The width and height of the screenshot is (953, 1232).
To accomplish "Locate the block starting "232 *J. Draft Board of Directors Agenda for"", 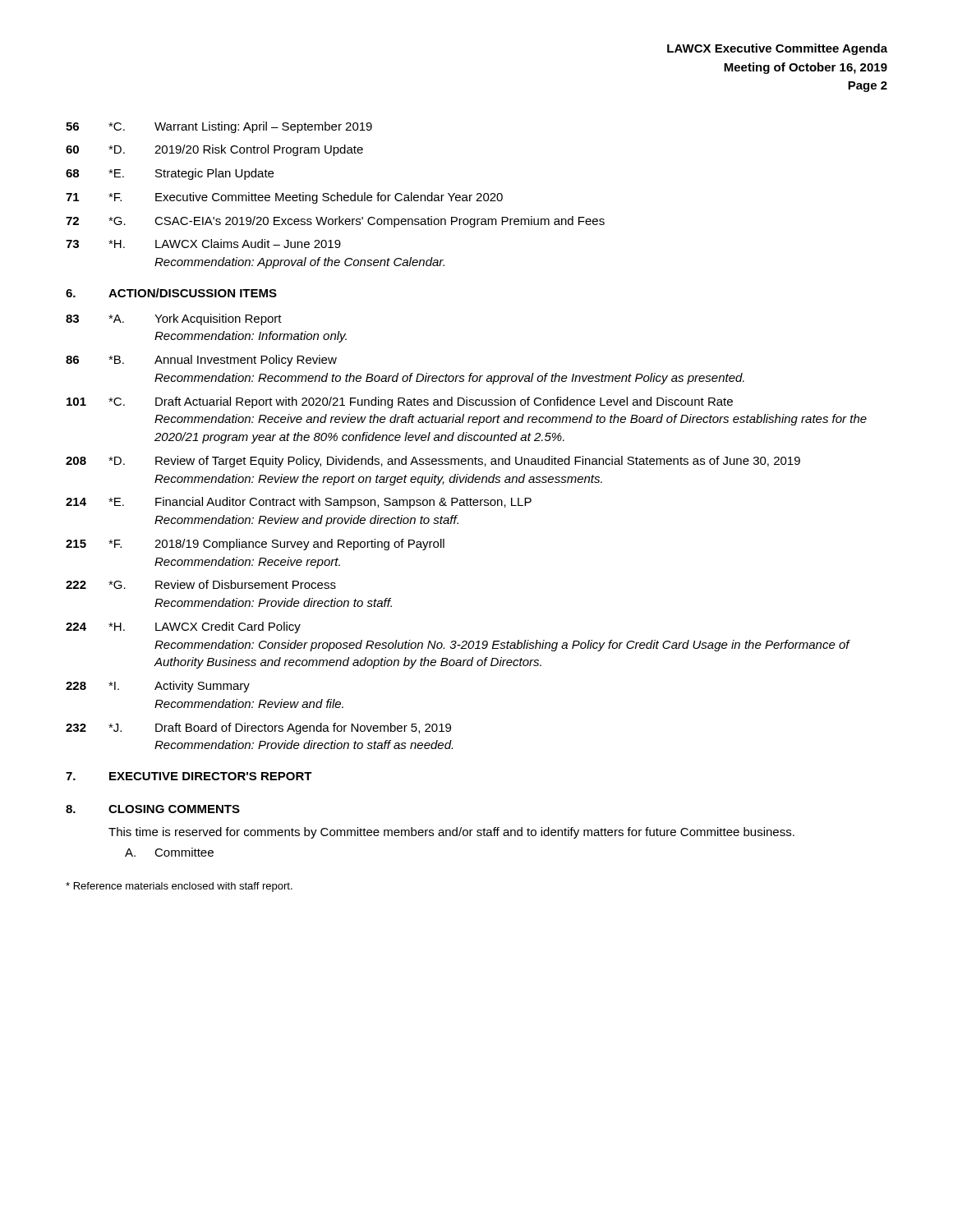I will pos(258,729).
